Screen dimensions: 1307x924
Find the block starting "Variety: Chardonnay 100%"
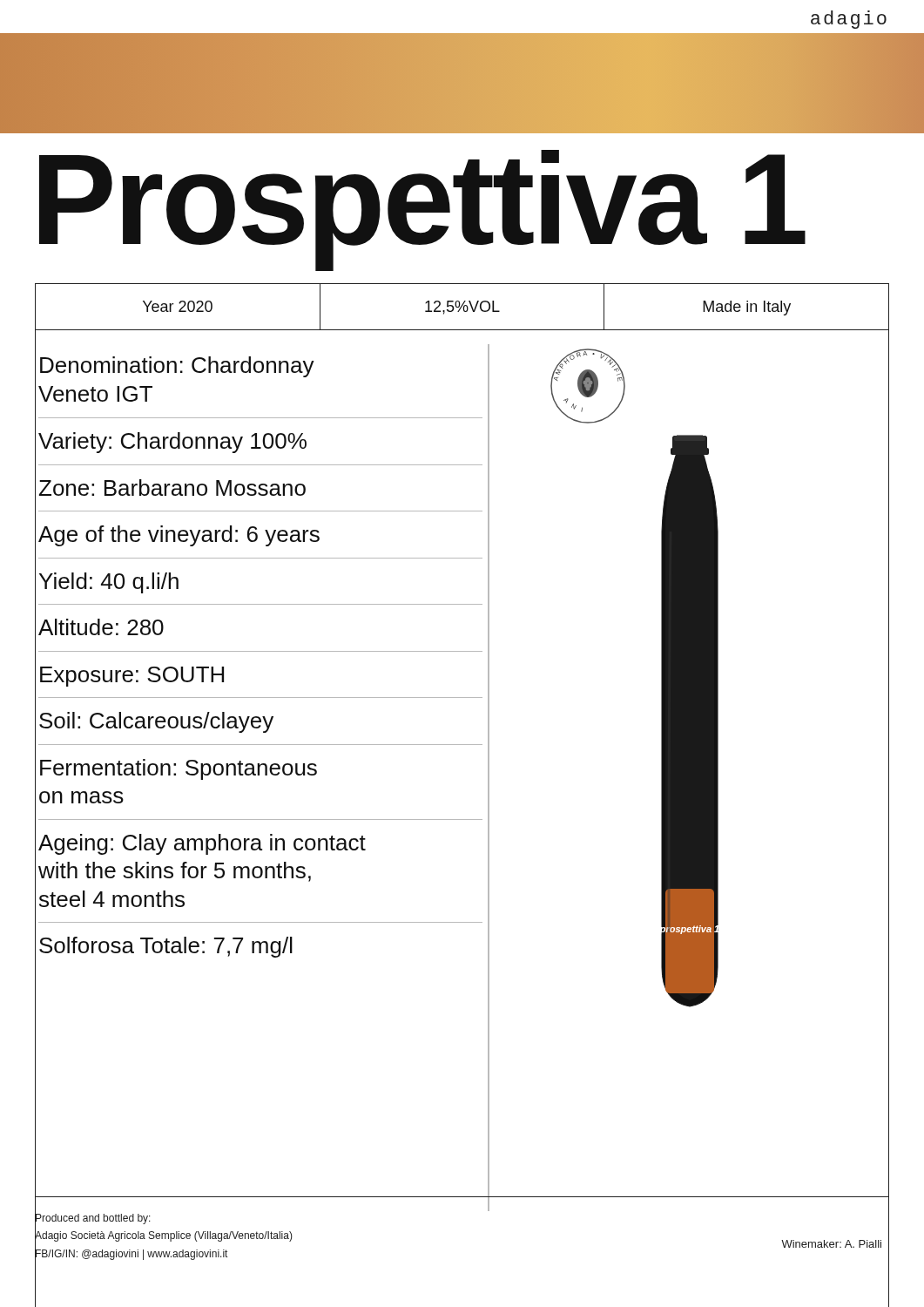pyautogui.click(x=173, y=441)
